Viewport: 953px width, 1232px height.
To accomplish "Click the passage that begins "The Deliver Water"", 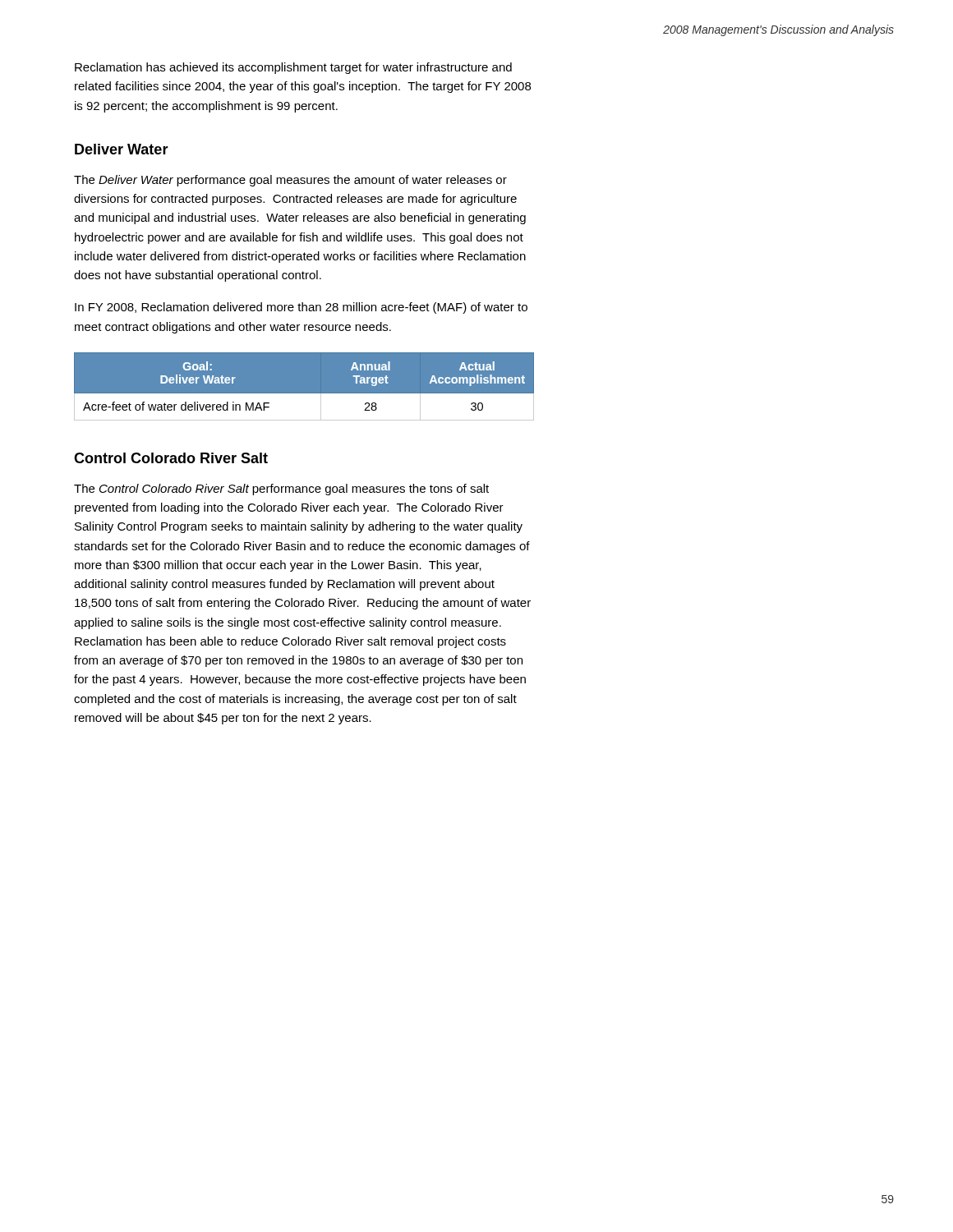I will 300,227.
